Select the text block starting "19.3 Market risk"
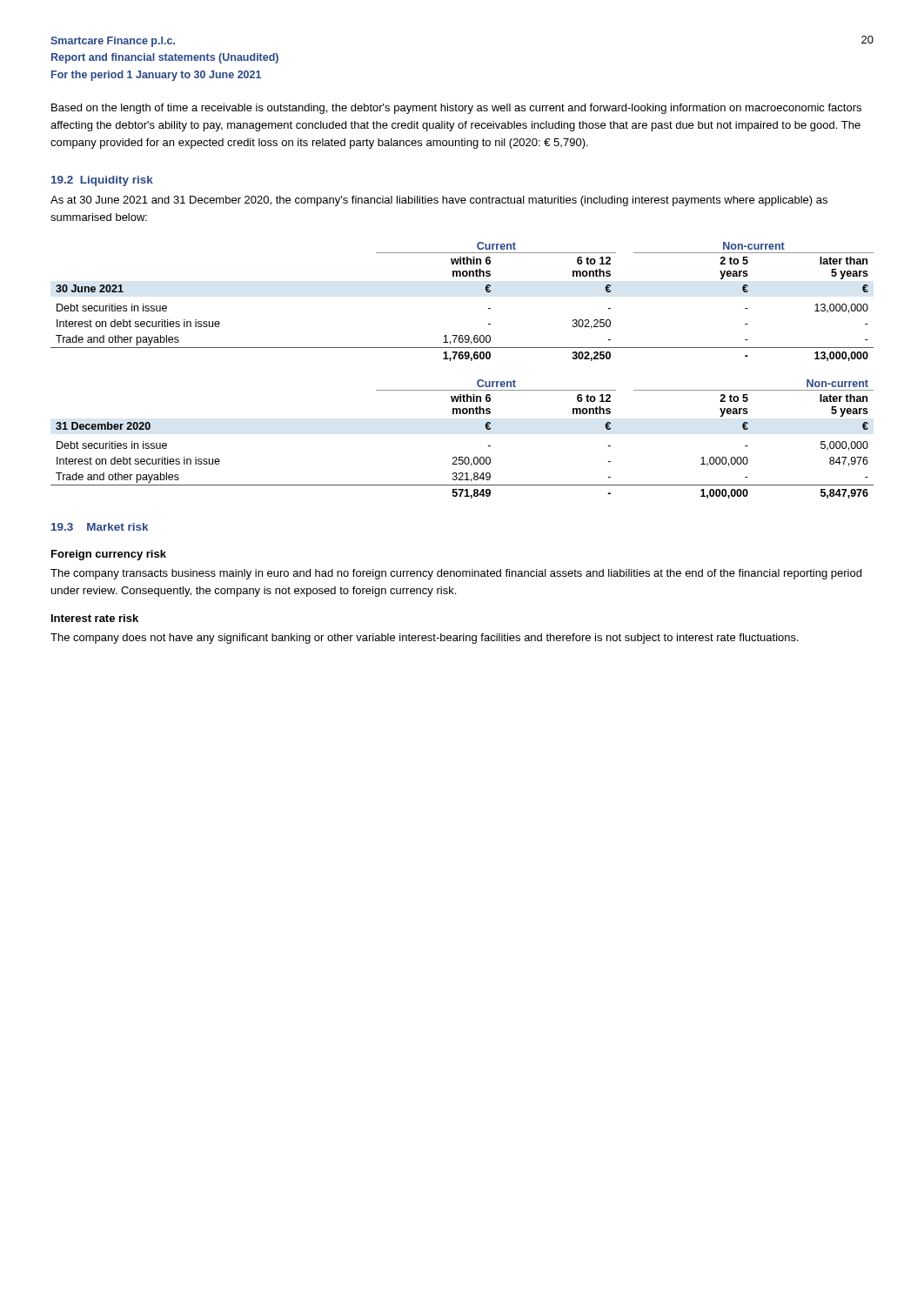Image resolution: width=924 pixels, height=1305 pixels. click(99, 527)
